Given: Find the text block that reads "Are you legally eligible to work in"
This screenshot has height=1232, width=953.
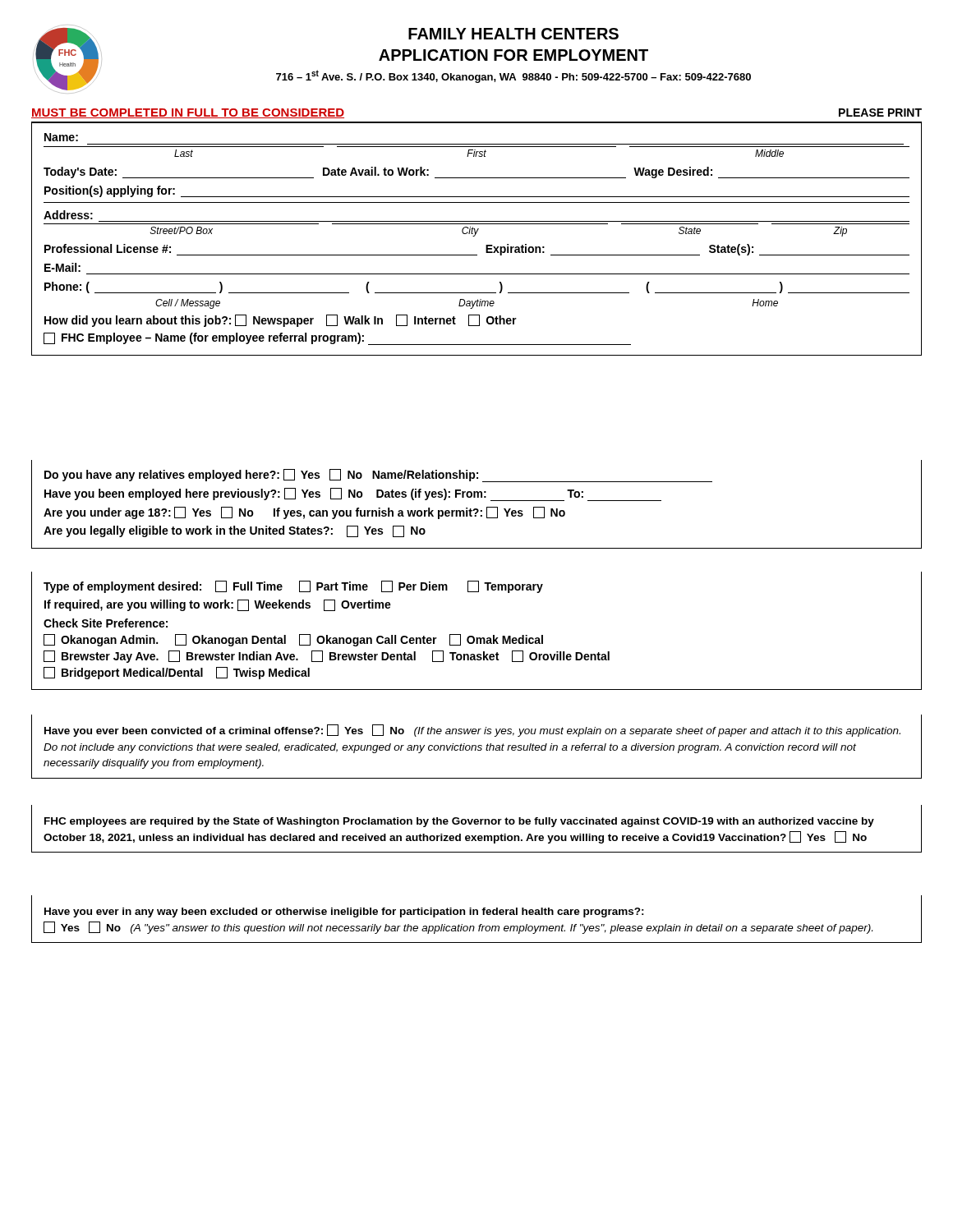Looking at the screenshot, I should click(235, 531).
